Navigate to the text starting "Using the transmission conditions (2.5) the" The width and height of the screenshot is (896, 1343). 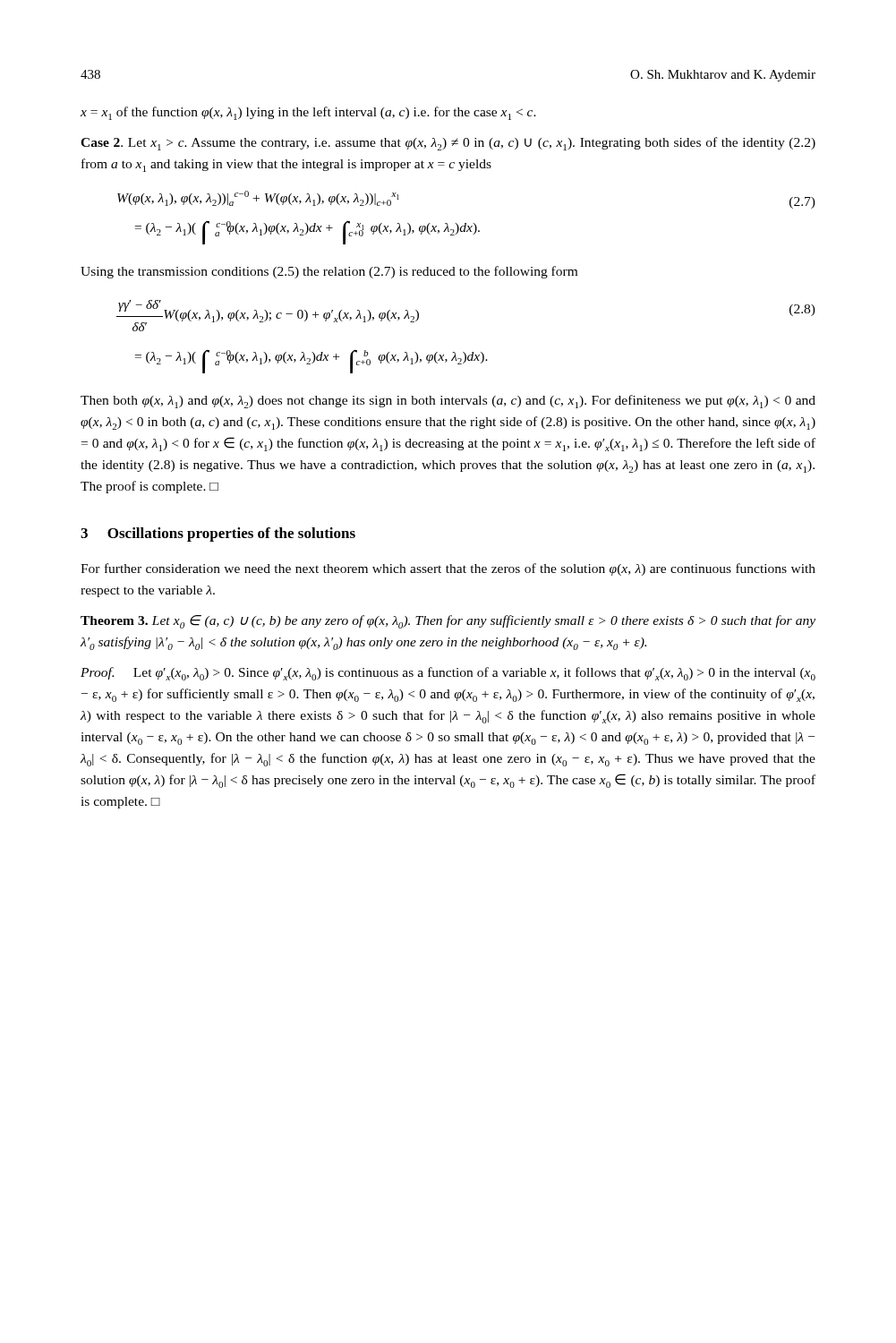click(448, 272)
